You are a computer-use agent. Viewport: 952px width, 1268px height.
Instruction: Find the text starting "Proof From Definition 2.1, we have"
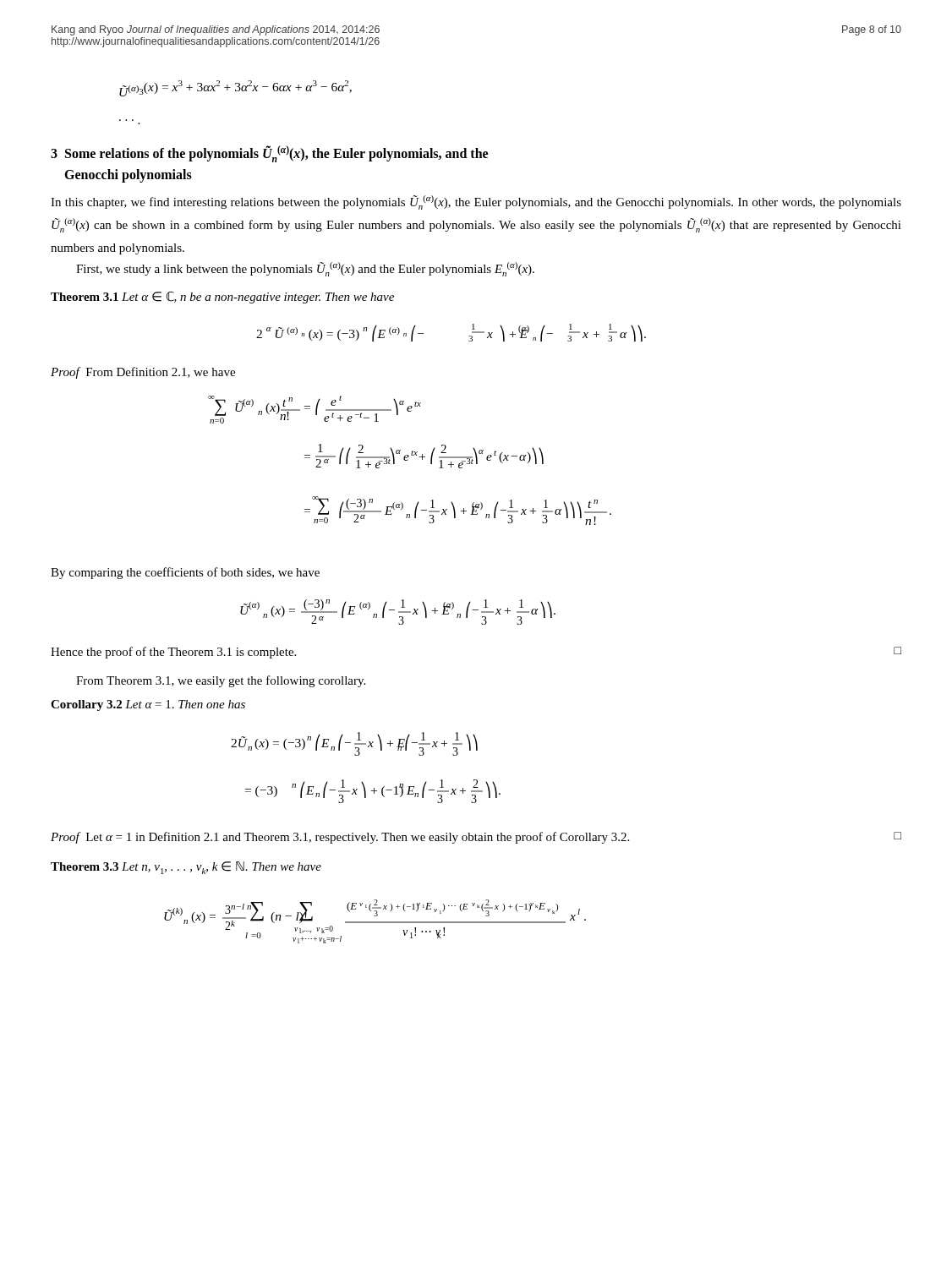tap(143, 372)
